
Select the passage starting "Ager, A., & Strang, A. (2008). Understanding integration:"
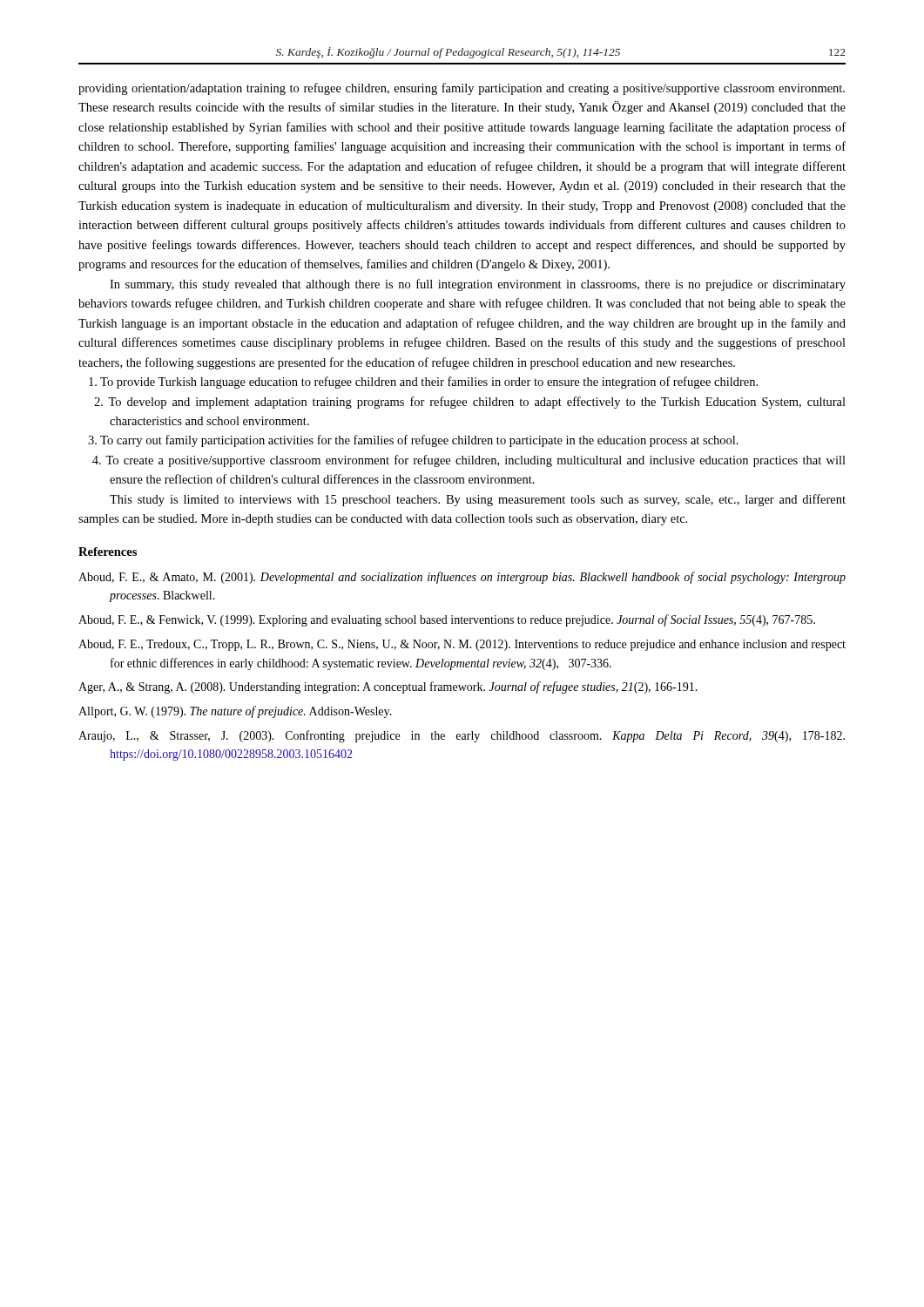pyautogui.click(x=388, y=687)
